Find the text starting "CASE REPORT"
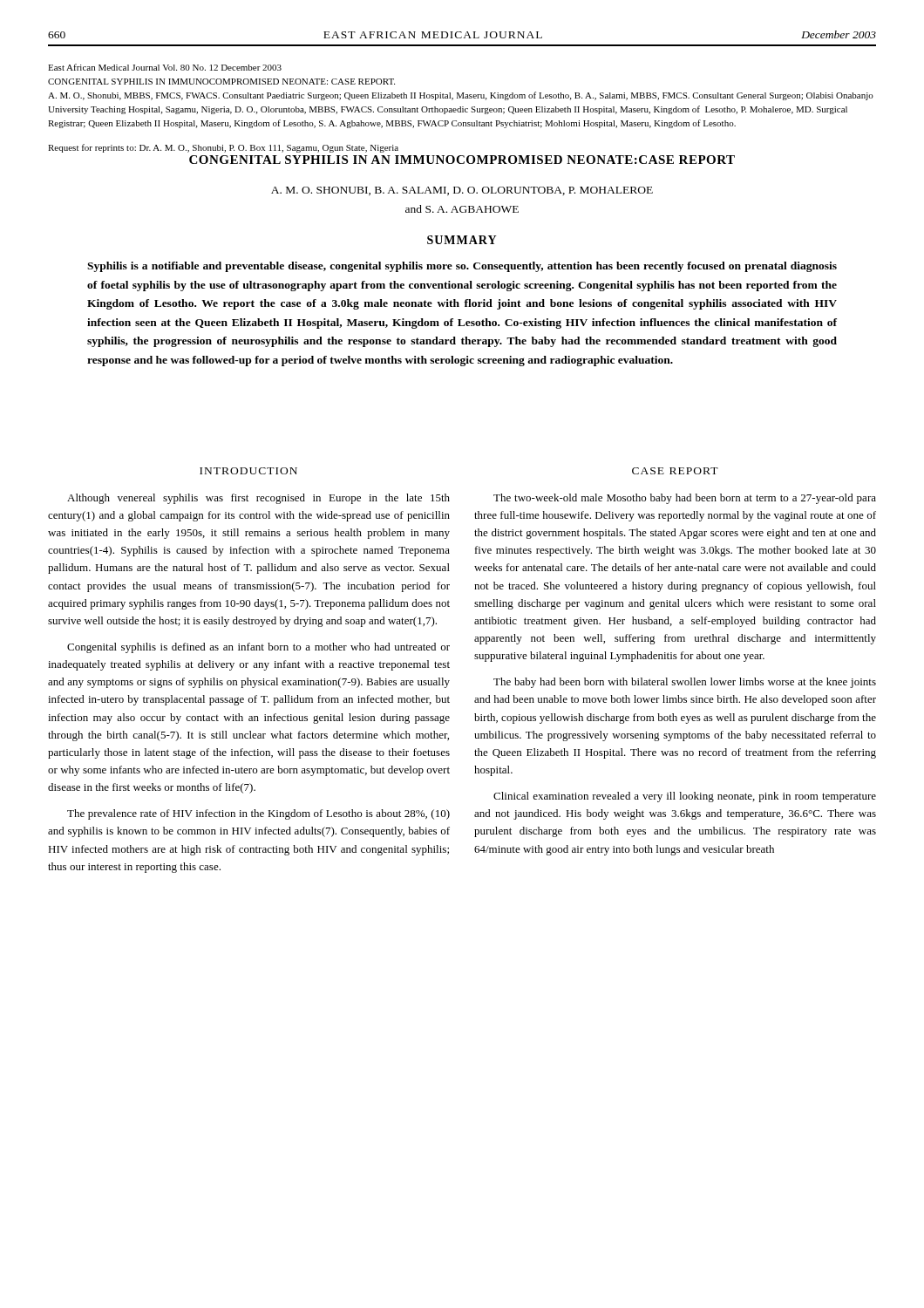The width and height of the screenshot is (924, 1308). tap(675, 470)
